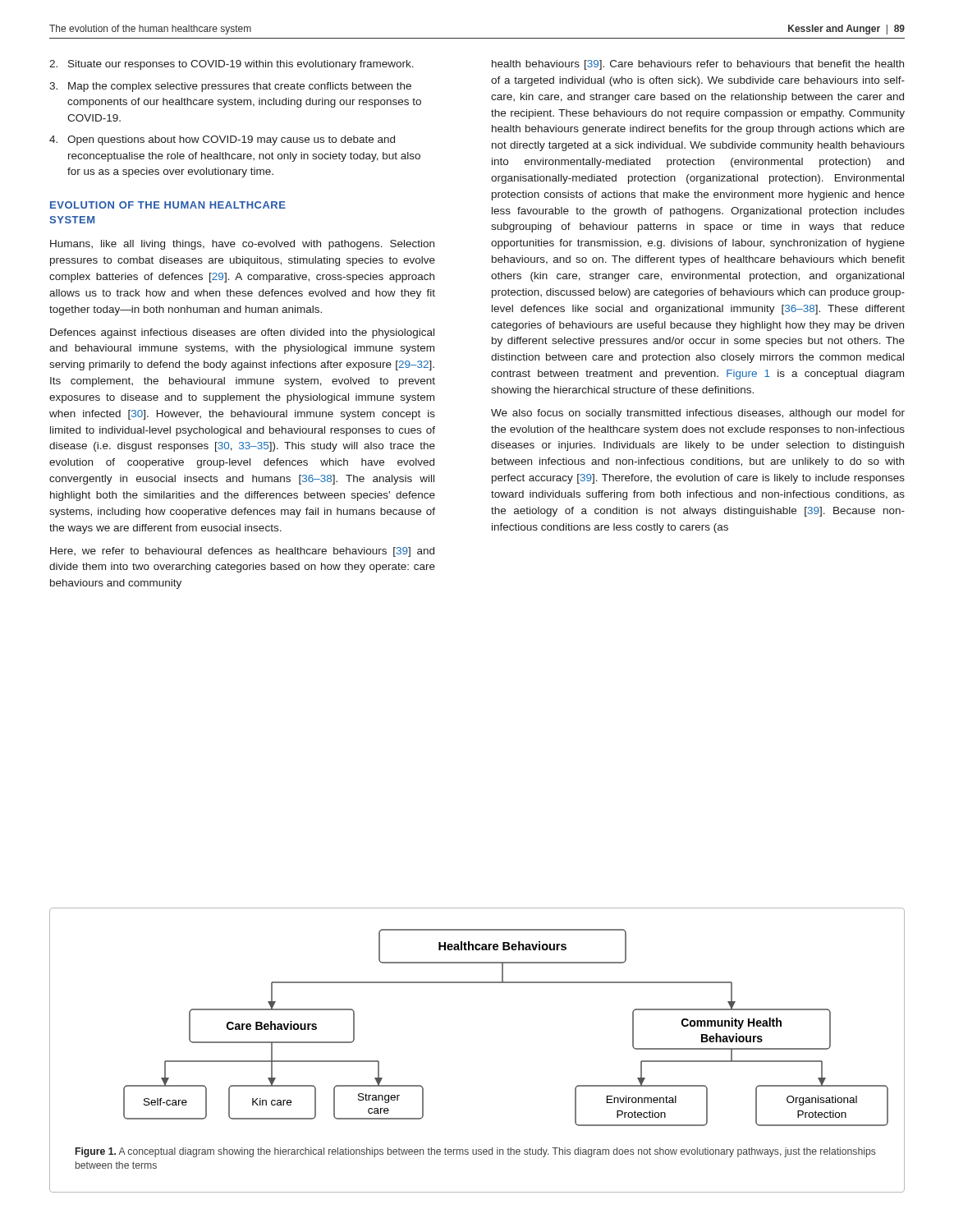The image size is (954, 1232).
Task: Locate the flowchart
Action: 477,1030
